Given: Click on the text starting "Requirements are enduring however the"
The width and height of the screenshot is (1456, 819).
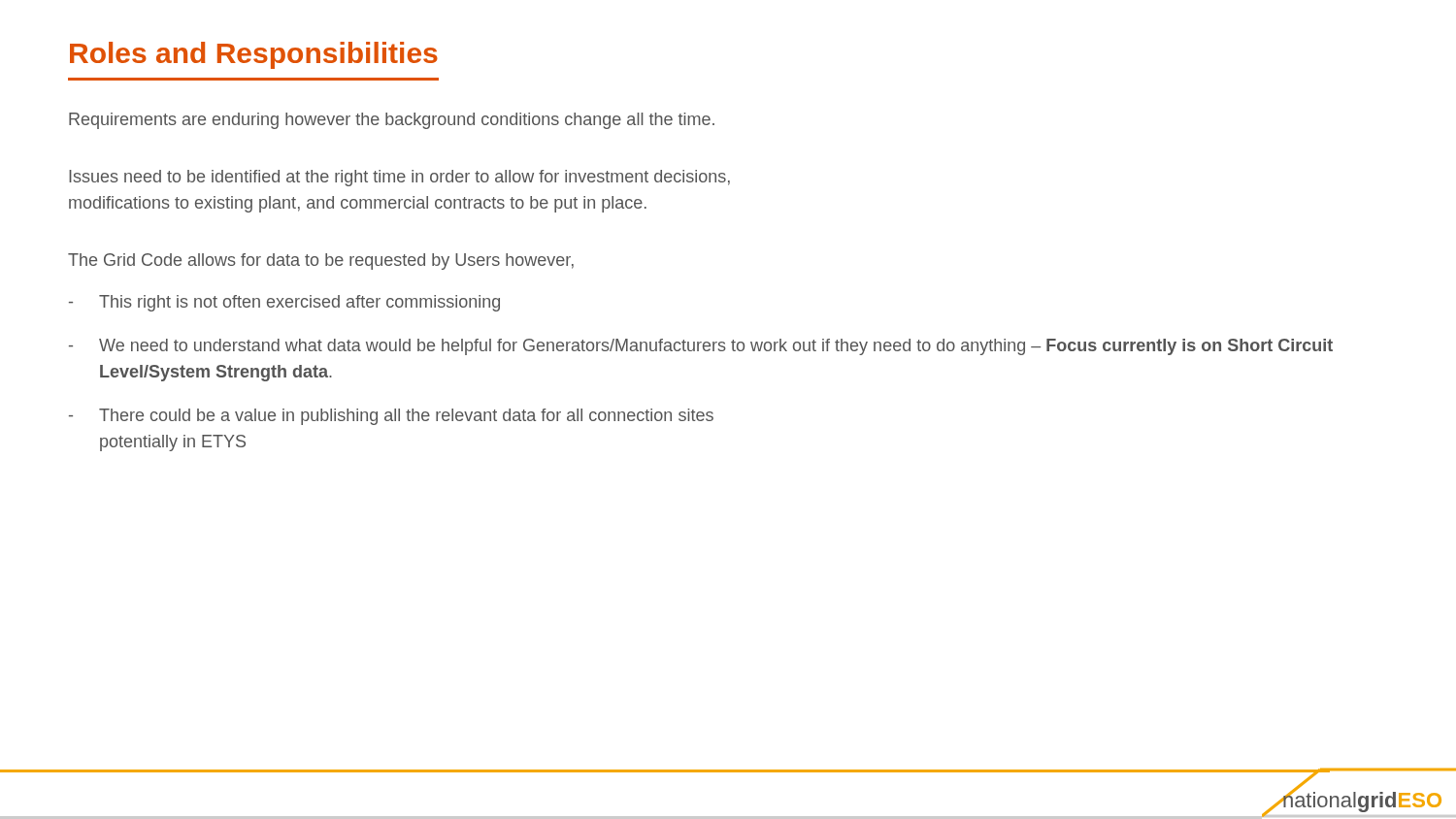Looking at the screenshot, I should point(392,119).
